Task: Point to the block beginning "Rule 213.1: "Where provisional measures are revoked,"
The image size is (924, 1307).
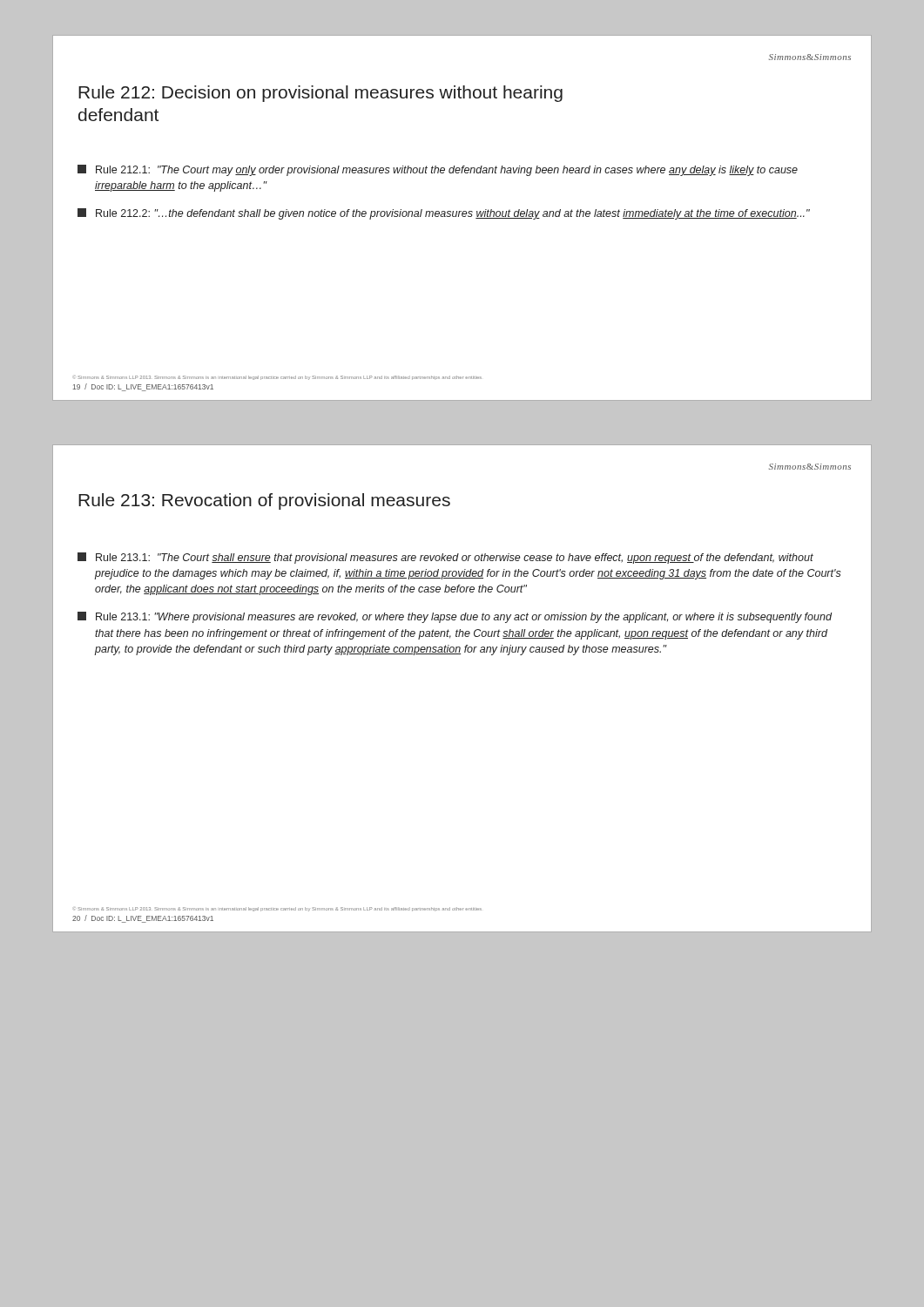Action: coord(462,633)
